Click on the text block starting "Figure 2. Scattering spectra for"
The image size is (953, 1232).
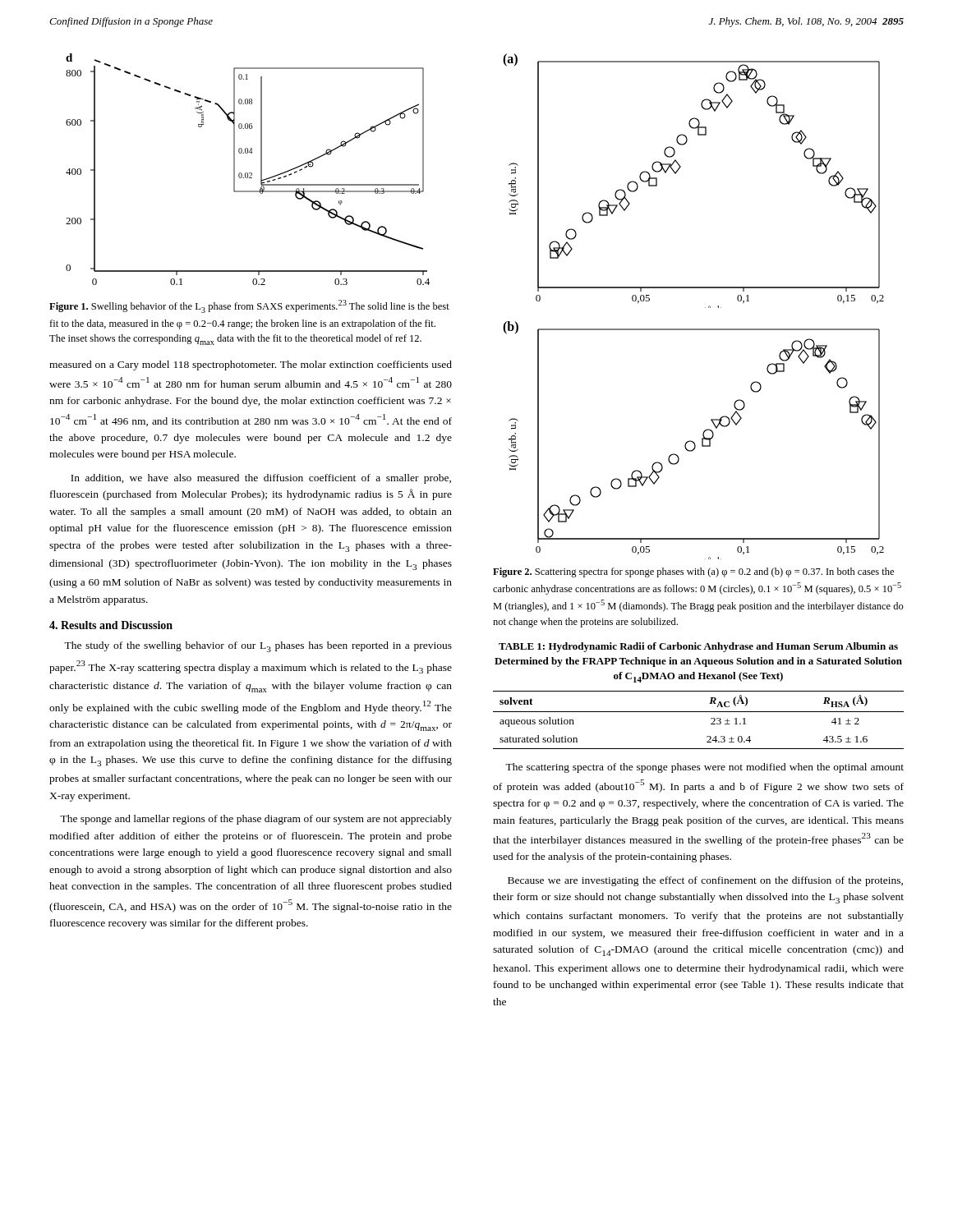(x=698, y=597)
